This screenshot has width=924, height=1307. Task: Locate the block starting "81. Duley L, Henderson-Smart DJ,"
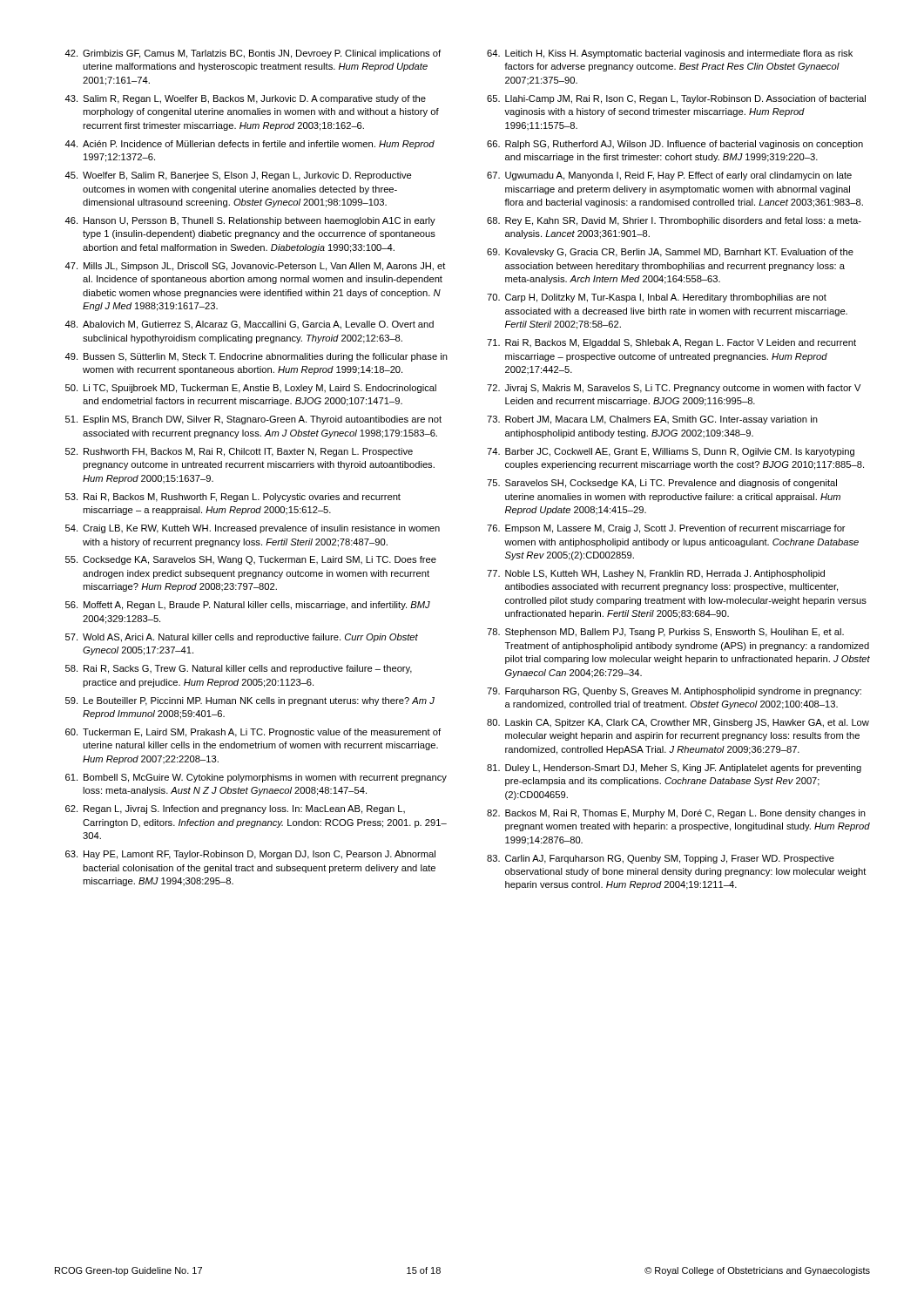point(673,782)
